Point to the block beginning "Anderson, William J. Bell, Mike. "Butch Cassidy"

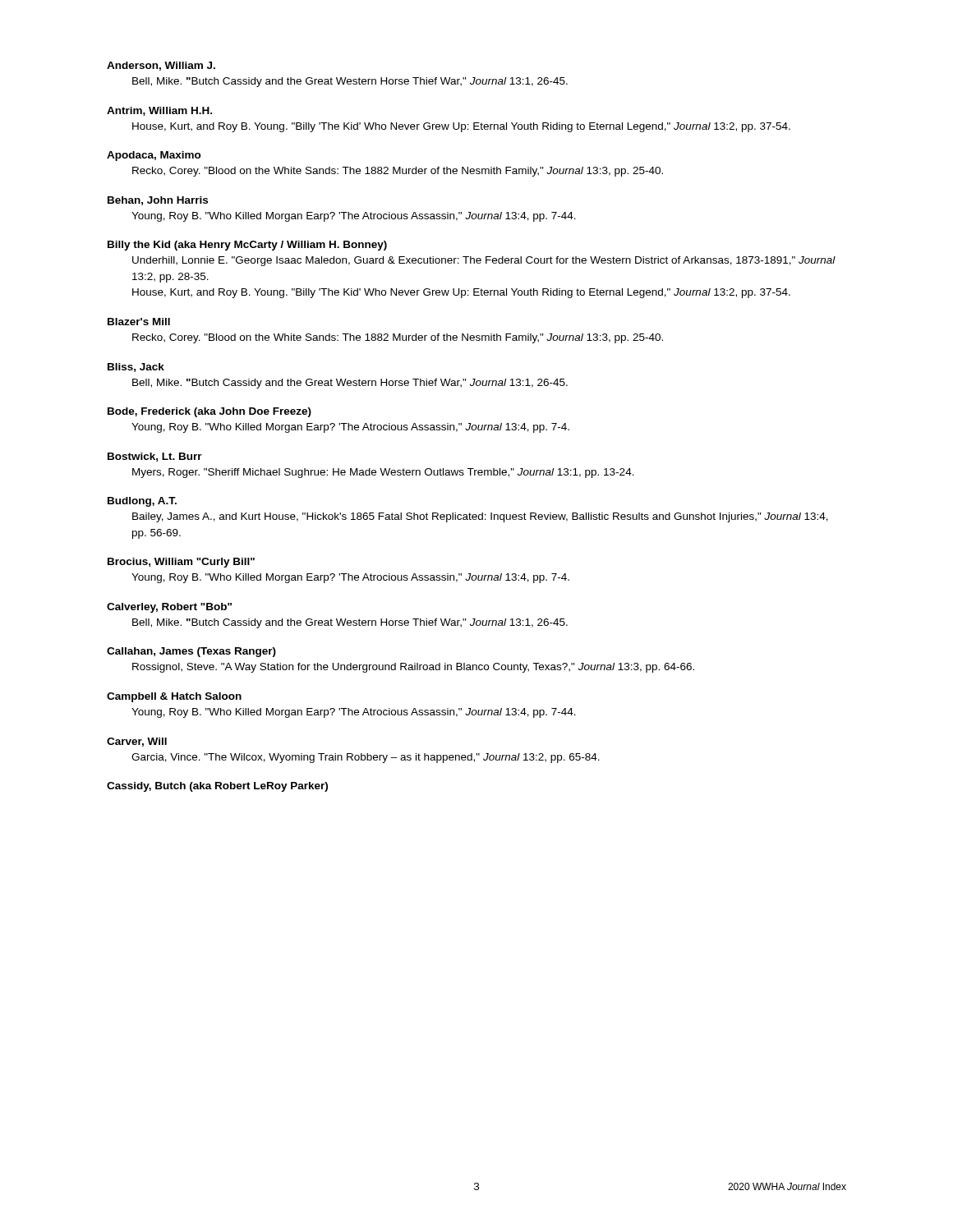[x=476, y=74]
